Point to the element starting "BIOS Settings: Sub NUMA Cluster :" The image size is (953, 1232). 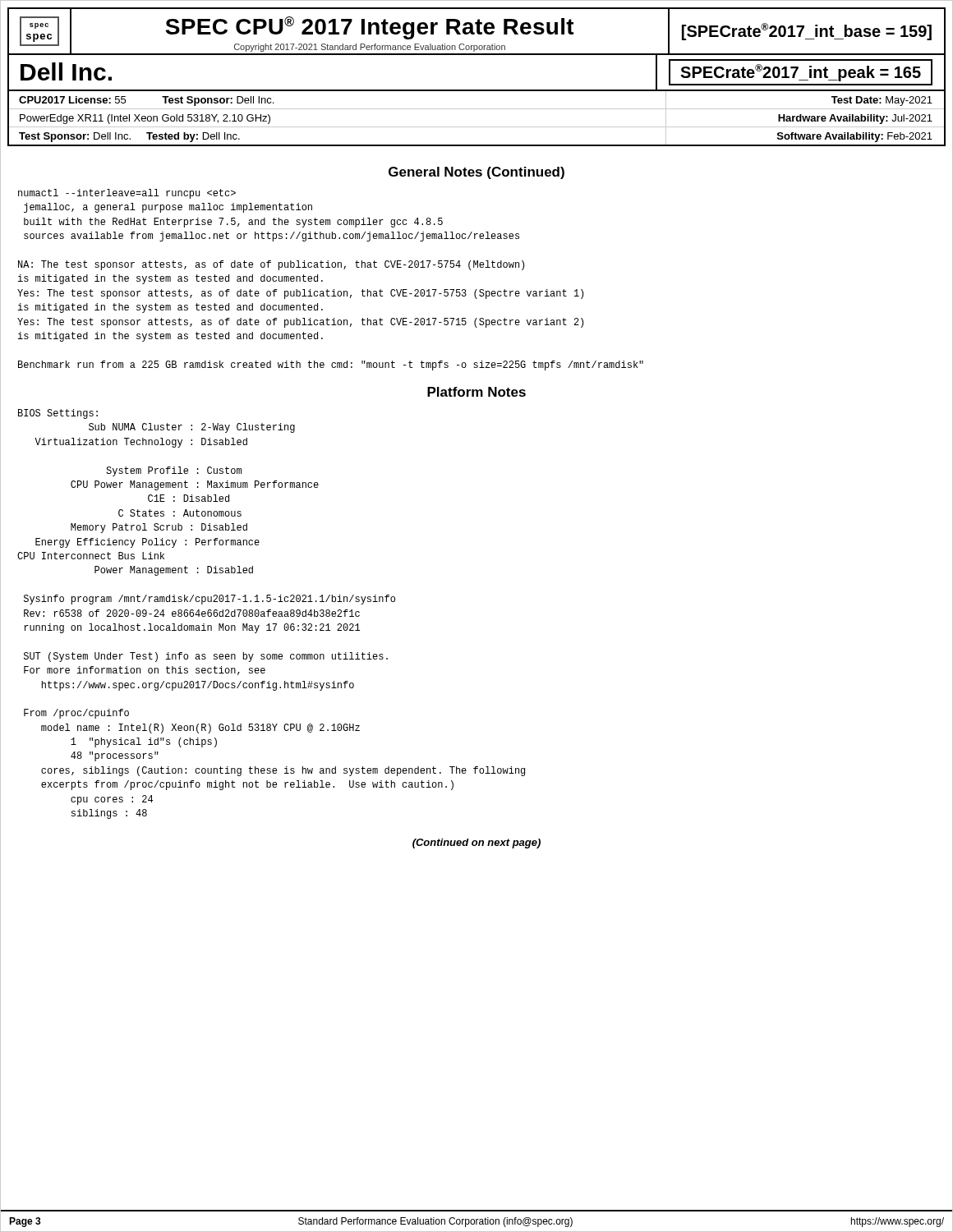(272, 614)
